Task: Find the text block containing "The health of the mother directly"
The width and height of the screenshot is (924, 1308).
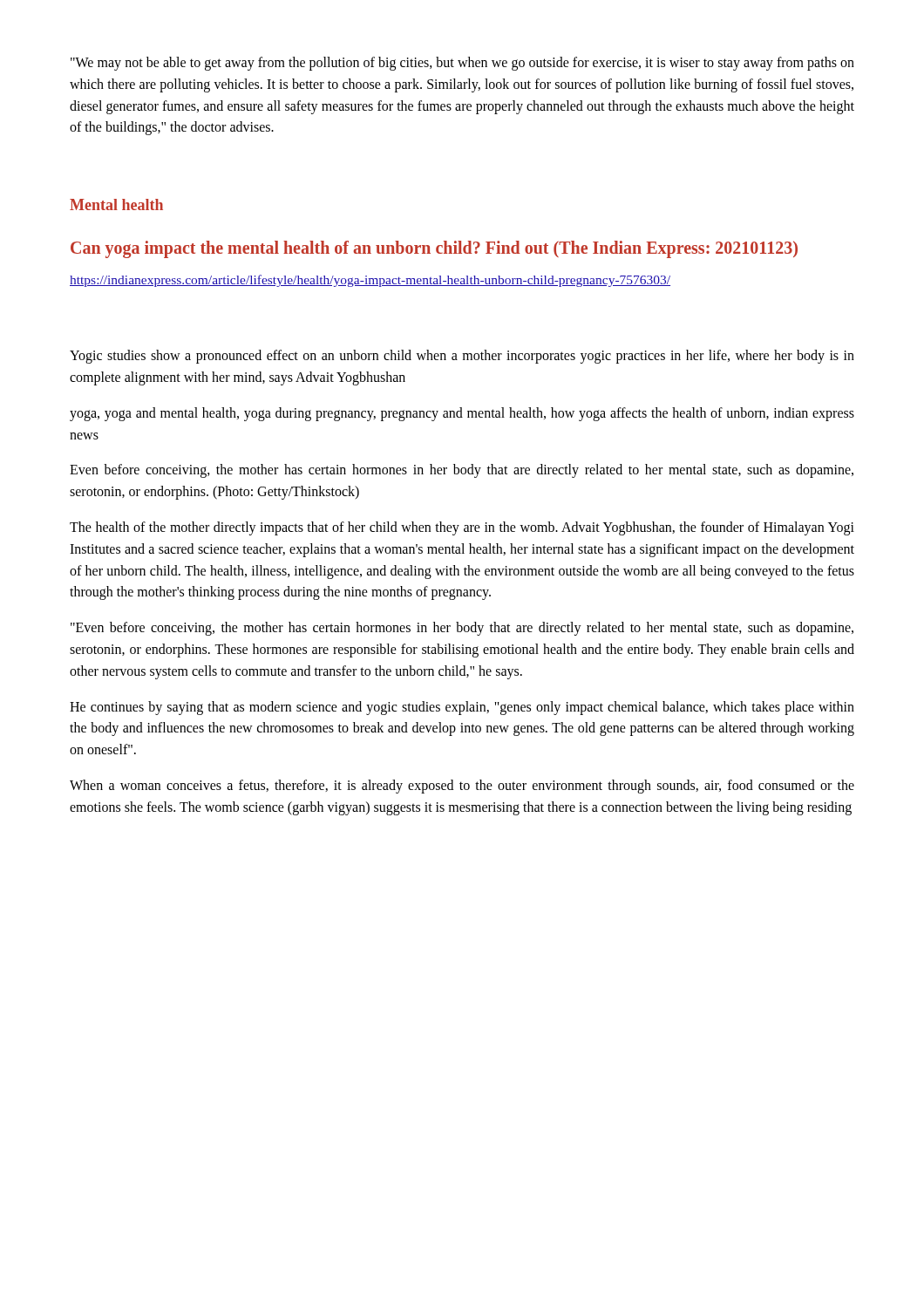Action: pos(462,560)
